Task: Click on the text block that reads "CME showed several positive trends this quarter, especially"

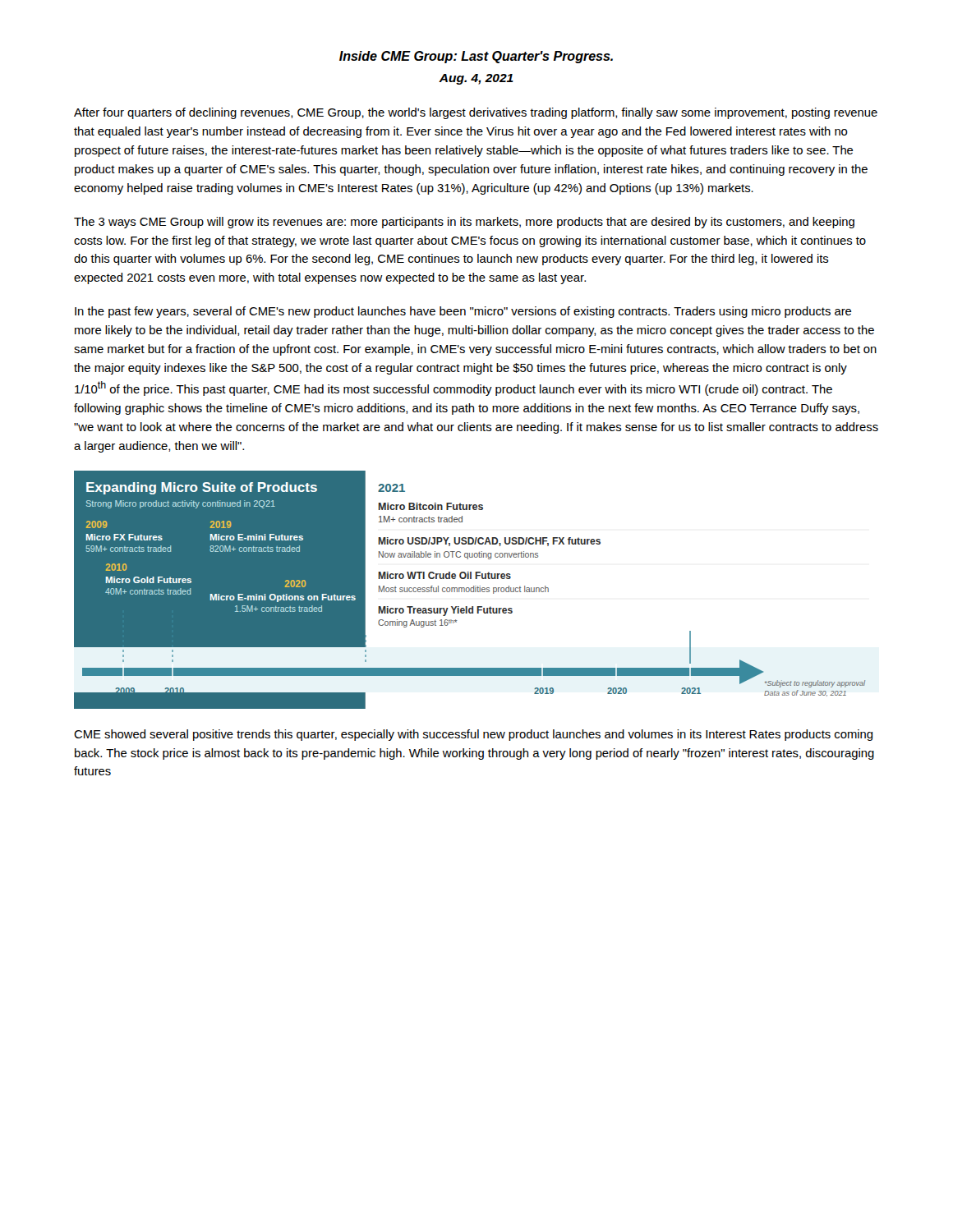Action: click(474, 753)
